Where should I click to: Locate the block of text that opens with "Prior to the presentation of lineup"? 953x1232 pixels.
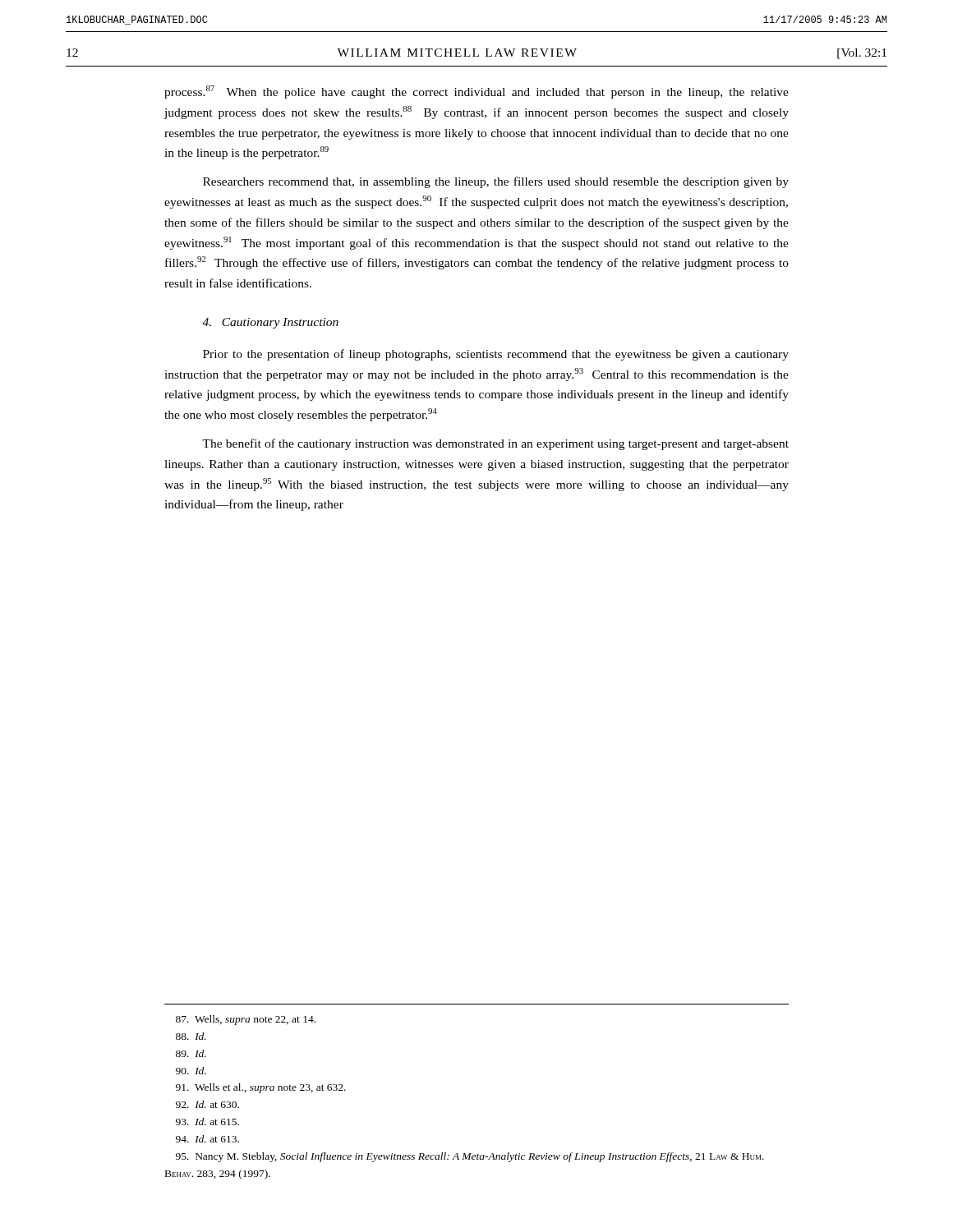476,384
